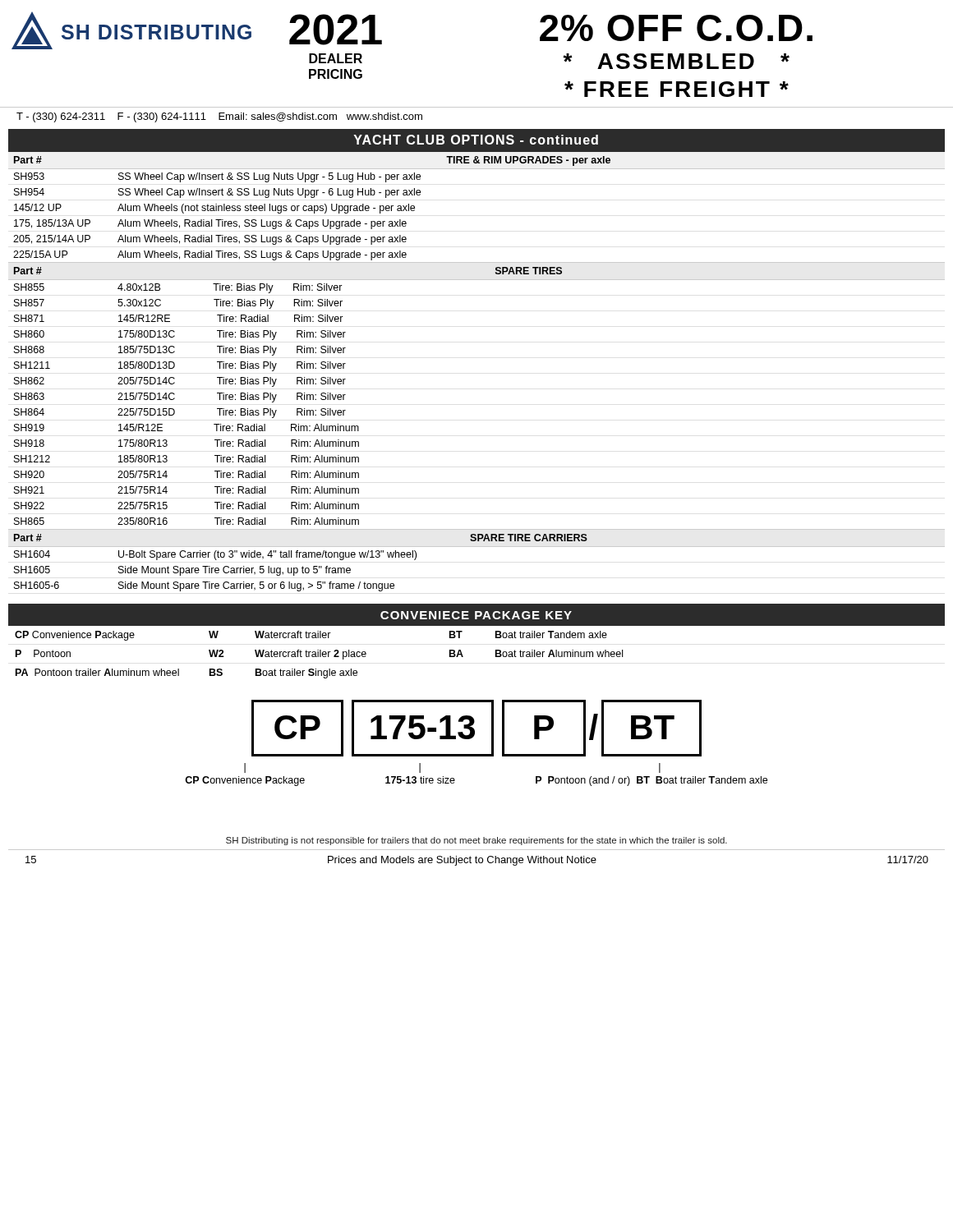This screenshot has height=1232, width=953.
Task: Click on the table containing "B oat trailer S"
Action: [476, 654]
